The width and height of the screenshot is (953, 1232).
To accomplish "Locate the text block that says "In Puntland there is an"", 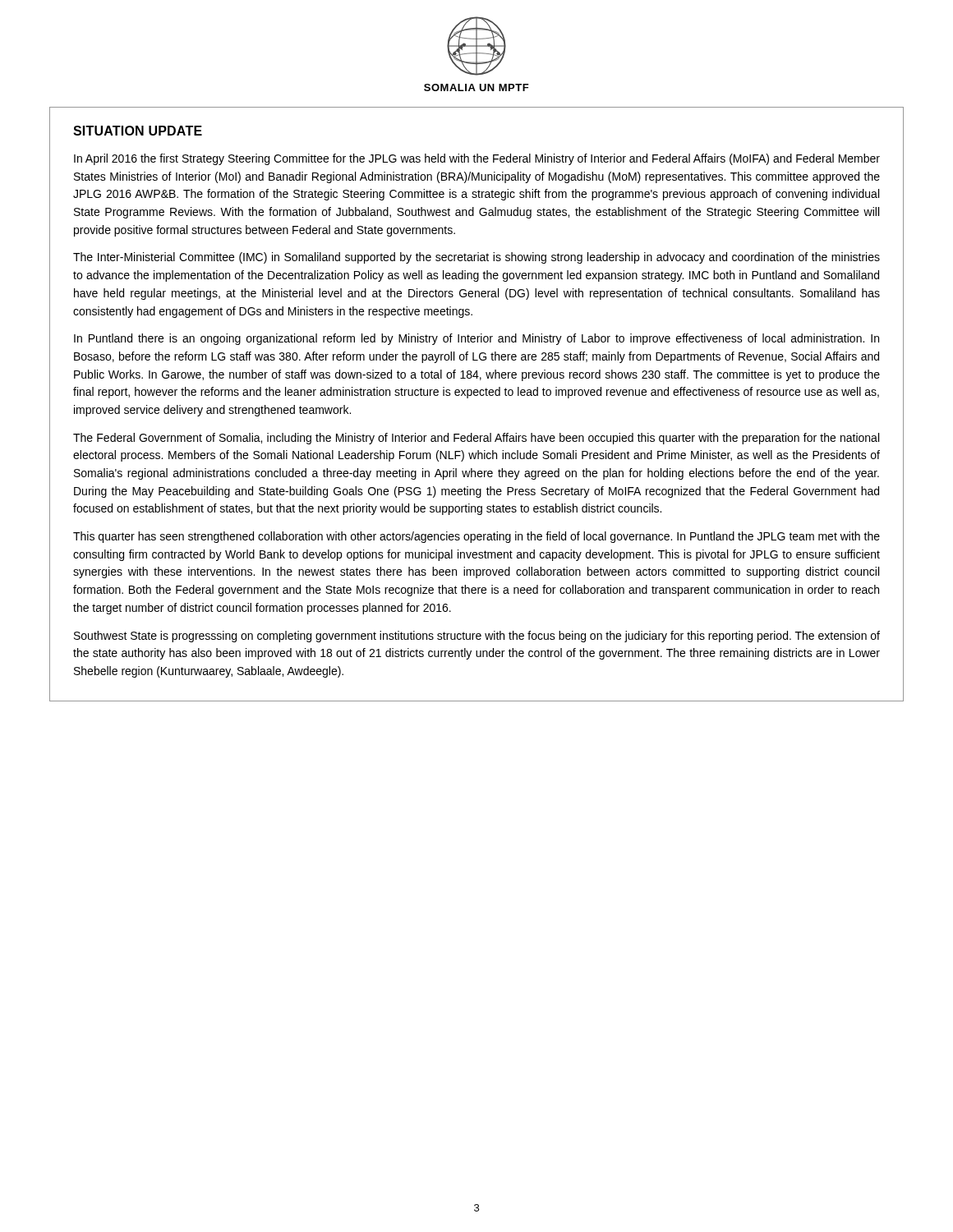I will tap(476, 374).
